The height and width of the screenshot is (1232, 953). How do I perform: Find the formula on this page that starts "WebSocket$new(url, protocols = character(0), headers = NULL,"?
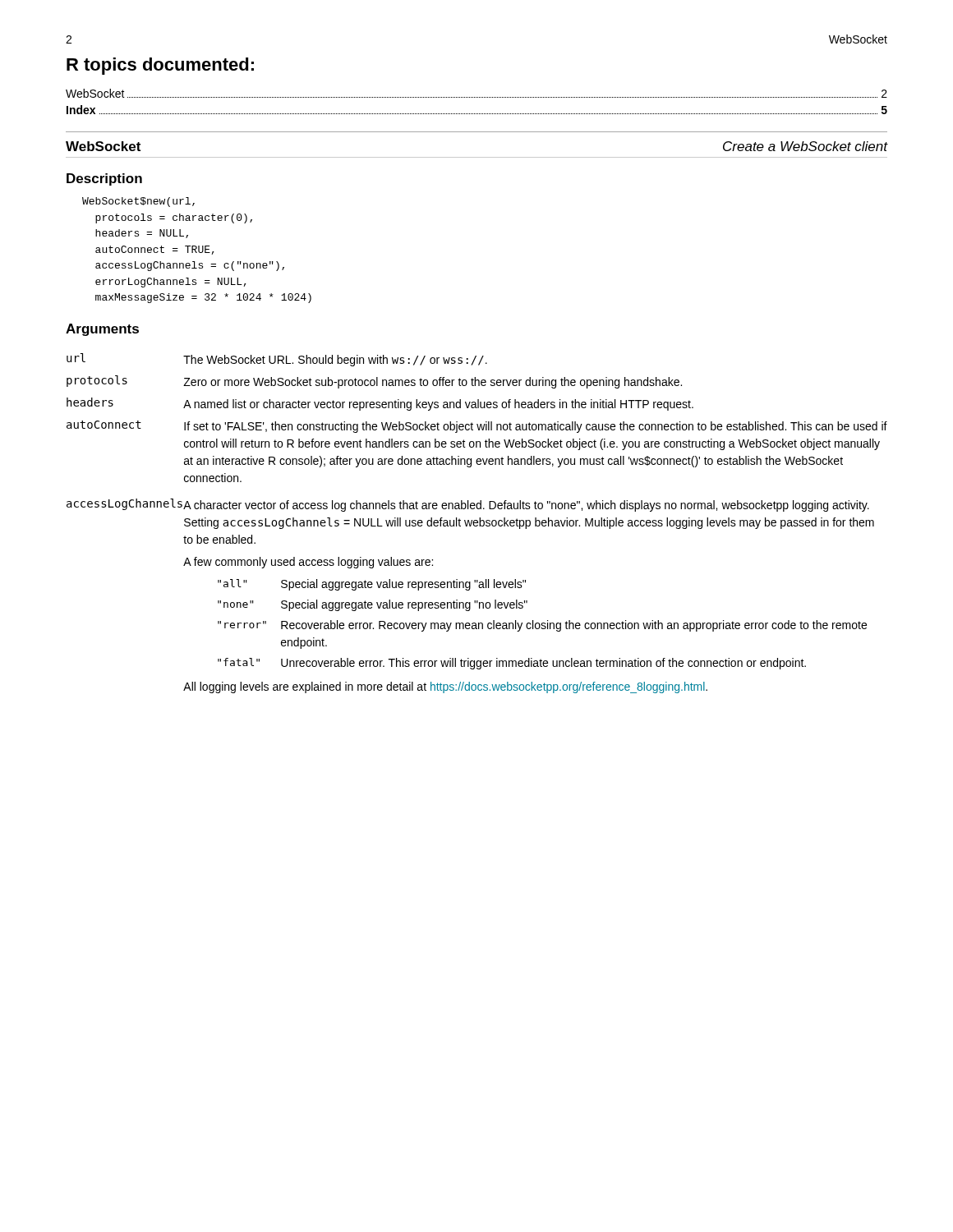(138, 202)
